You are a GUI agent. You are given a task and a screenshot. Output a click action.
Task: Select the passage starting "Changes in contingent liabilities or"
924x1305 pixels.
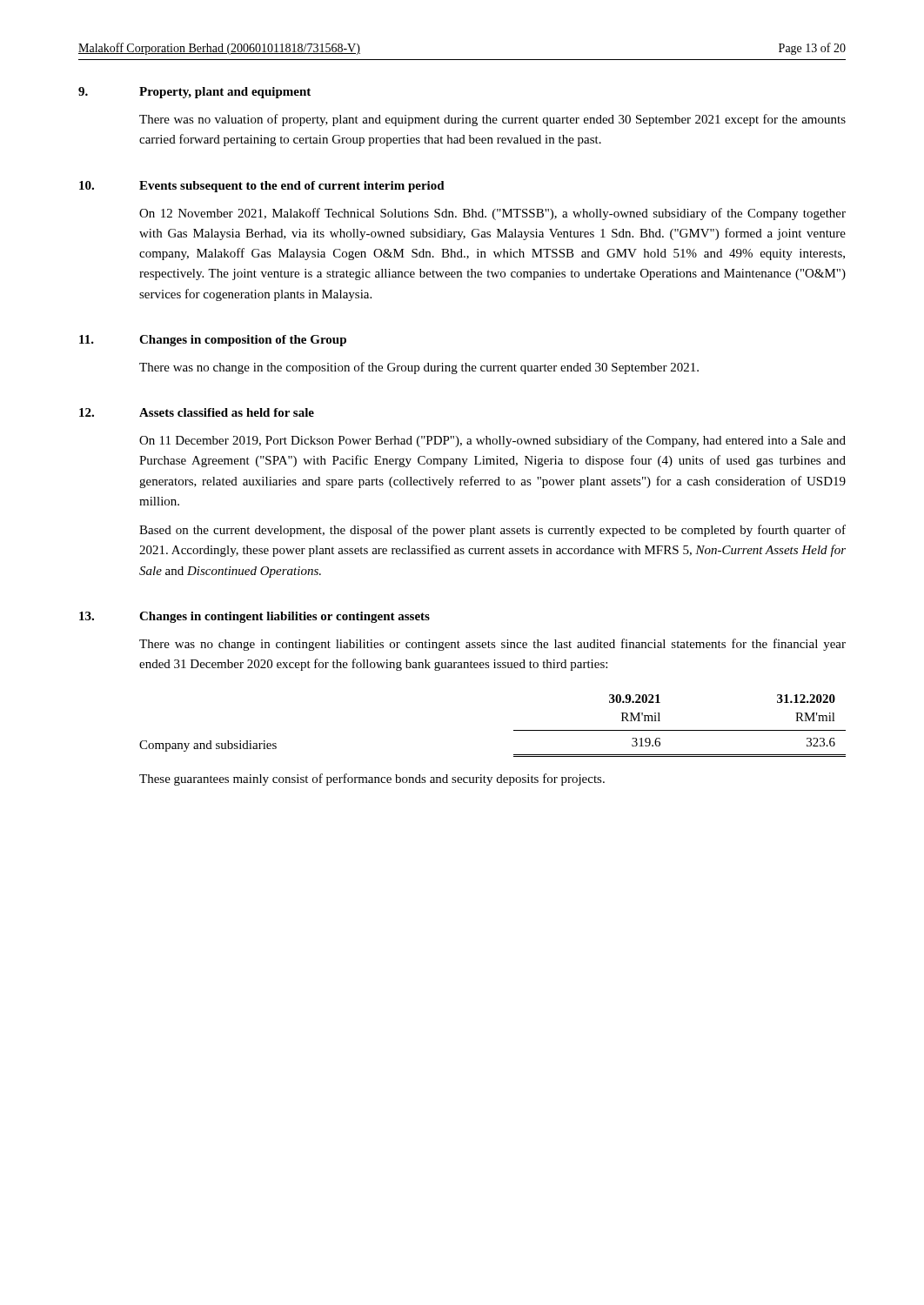284,616
